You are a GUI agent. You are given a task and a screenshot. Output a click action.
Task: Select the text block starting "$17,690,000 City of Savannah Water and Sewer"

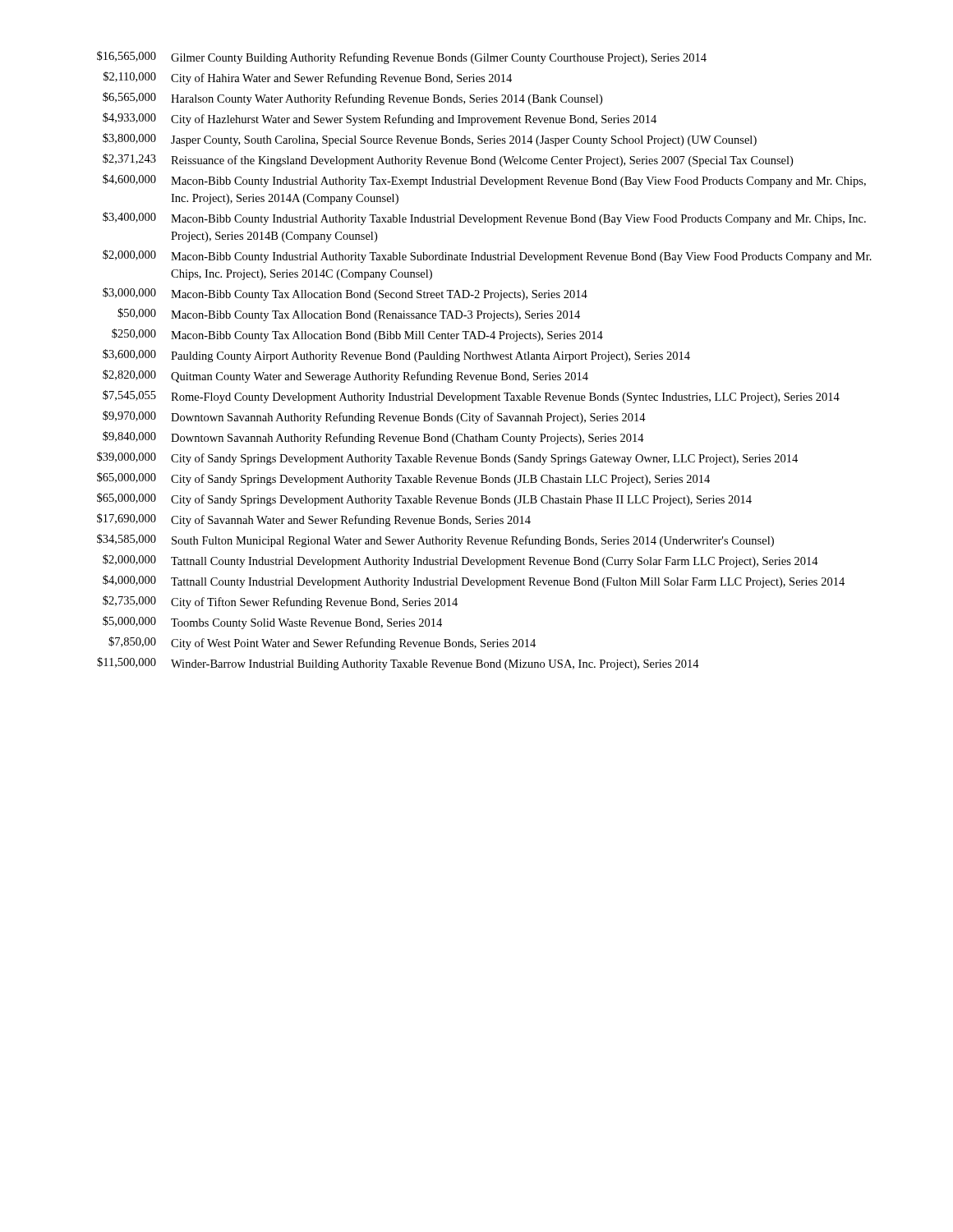click(476, 522)
